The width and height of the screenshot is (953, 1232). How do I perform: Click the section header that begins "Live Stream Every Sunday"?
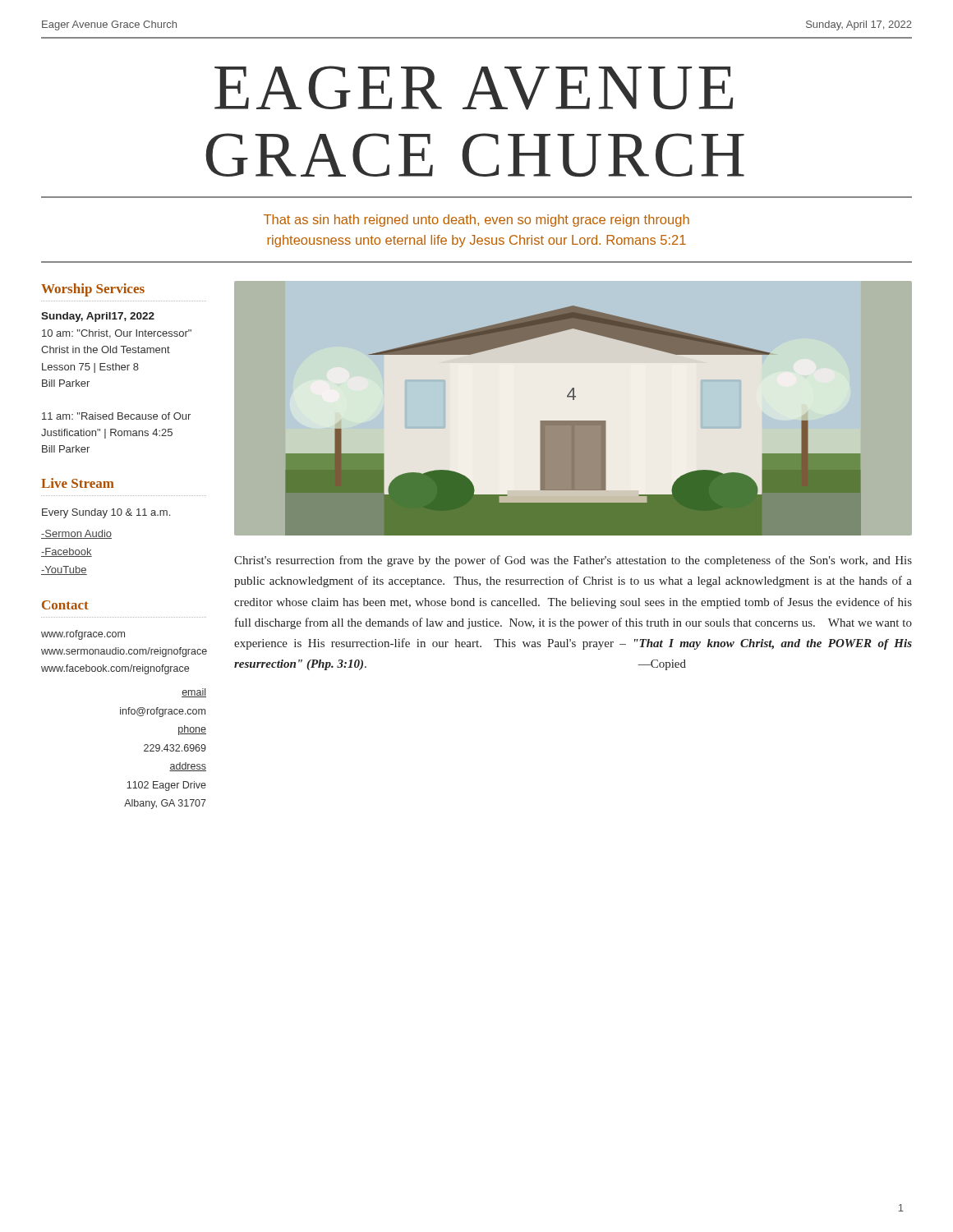78,483
